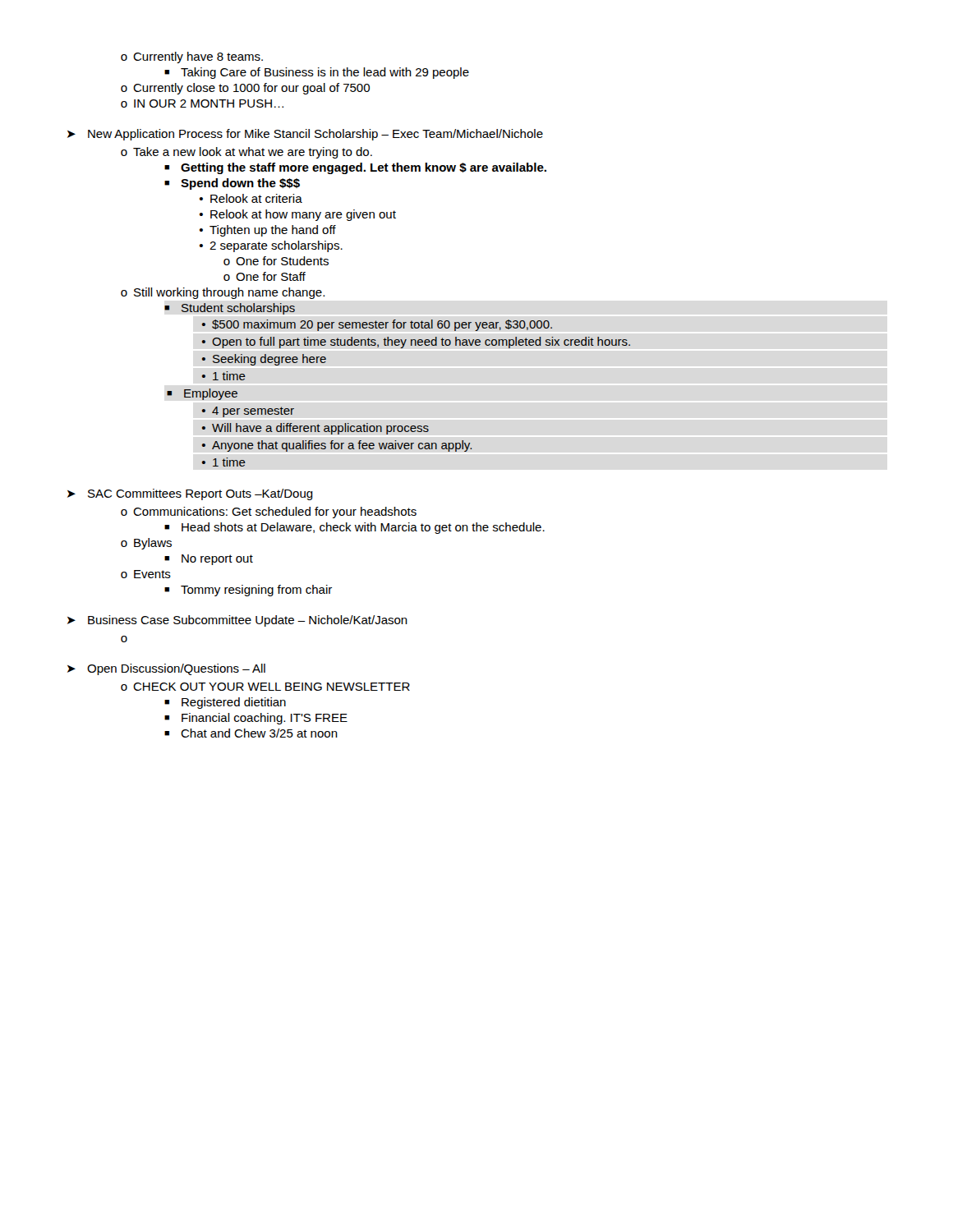953x1232 pixels.
Task: Click on the block starting "o Still working"
Action: 223,293
